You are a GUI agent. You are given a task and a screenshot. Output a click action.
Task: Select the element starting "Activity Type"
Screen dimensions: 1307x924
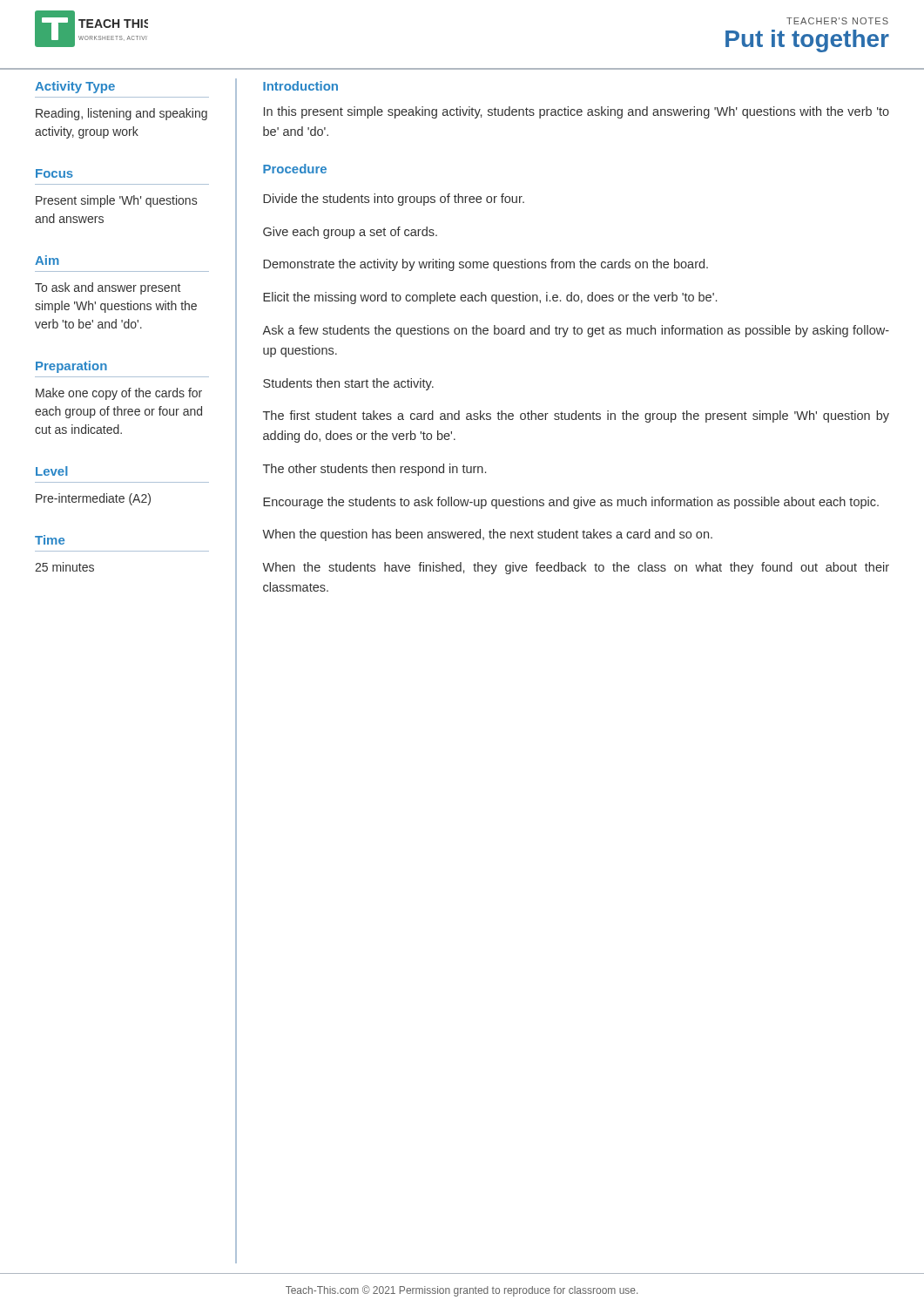click(x=75, y=86)
